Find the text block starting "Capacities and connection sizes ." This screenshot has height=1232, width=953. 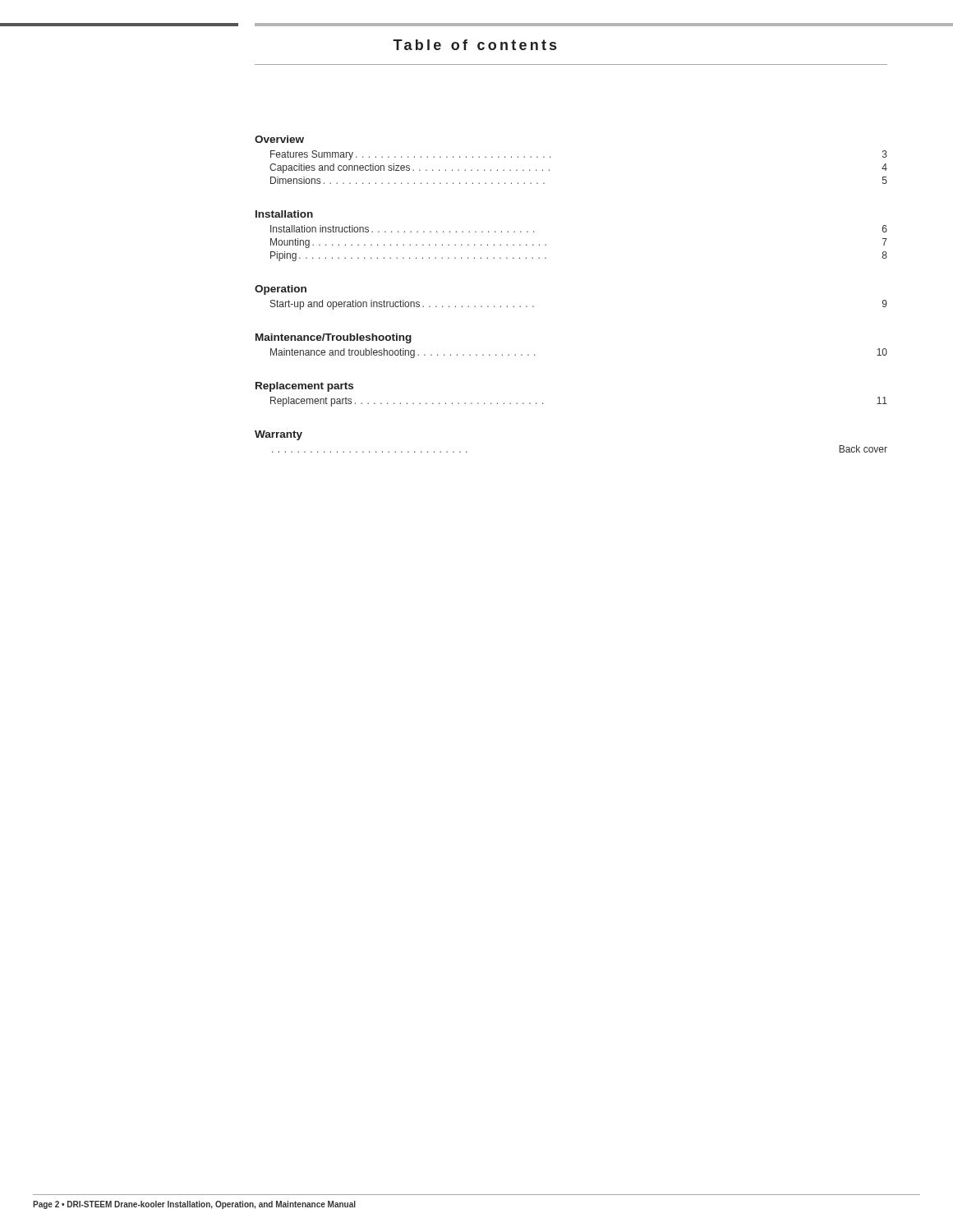343,168
